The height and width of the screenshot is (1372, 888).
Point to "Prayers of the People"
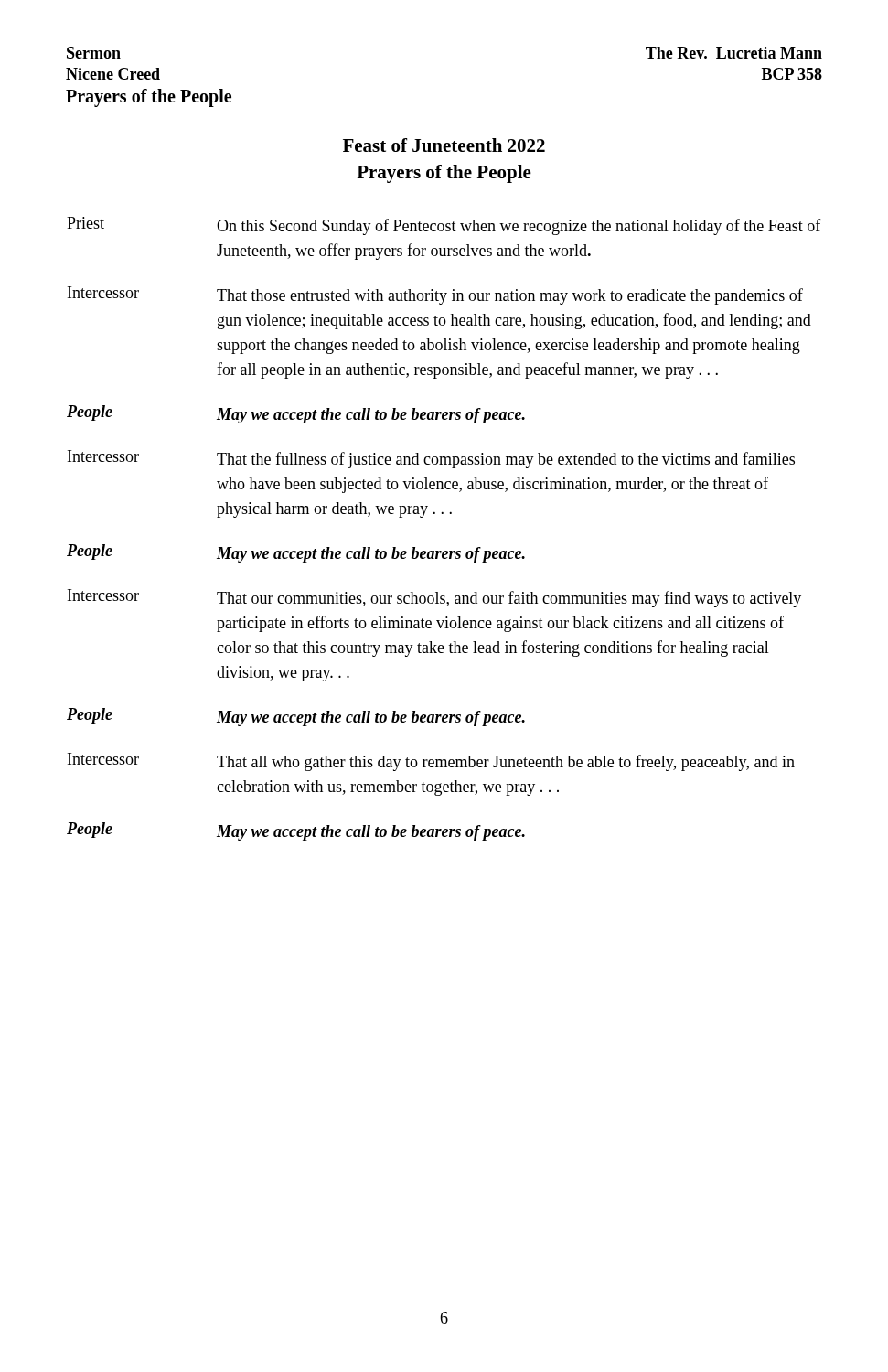point(149,96)
